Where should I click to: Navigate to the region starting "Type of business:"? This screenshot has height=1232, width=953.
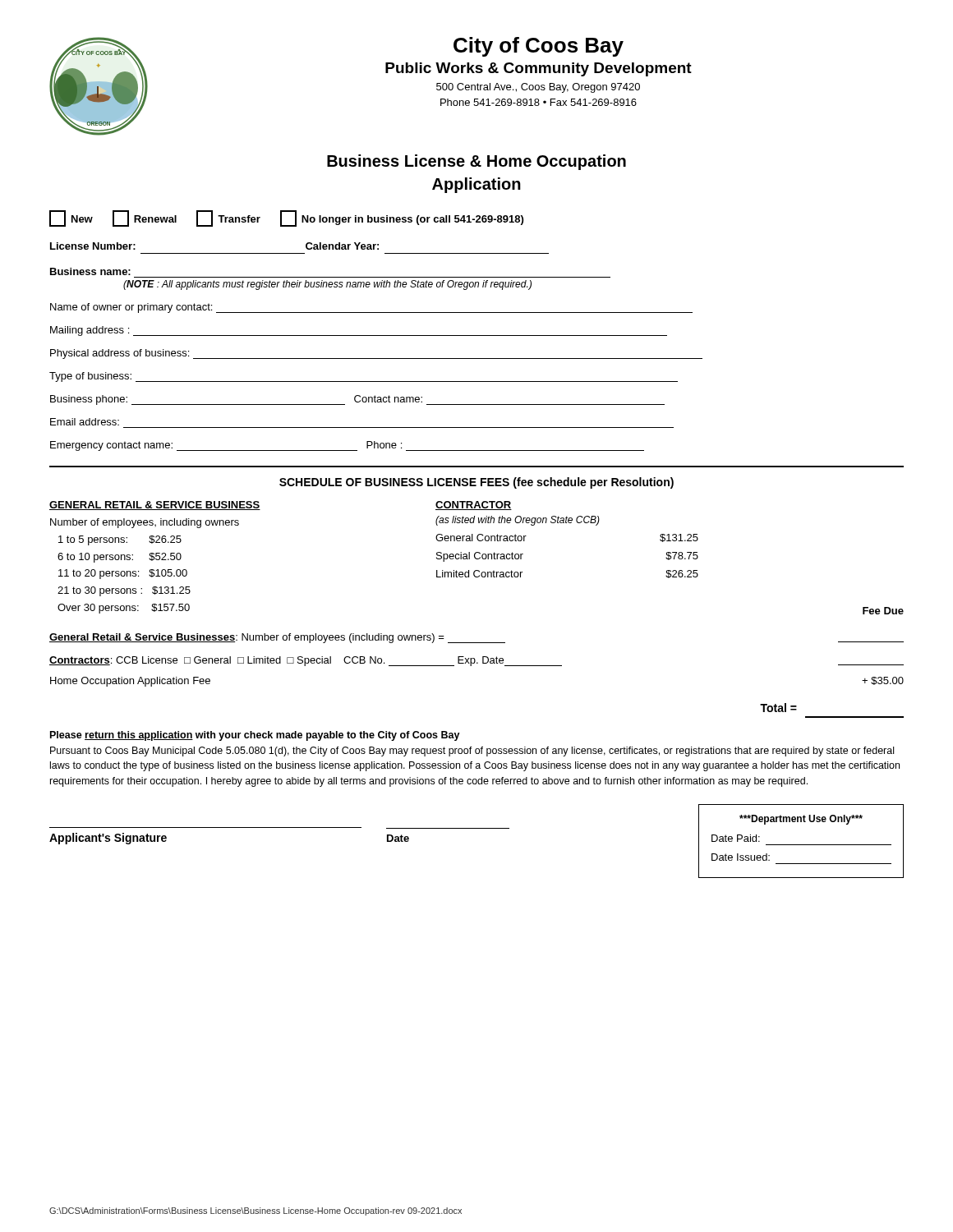pos(363,374)
